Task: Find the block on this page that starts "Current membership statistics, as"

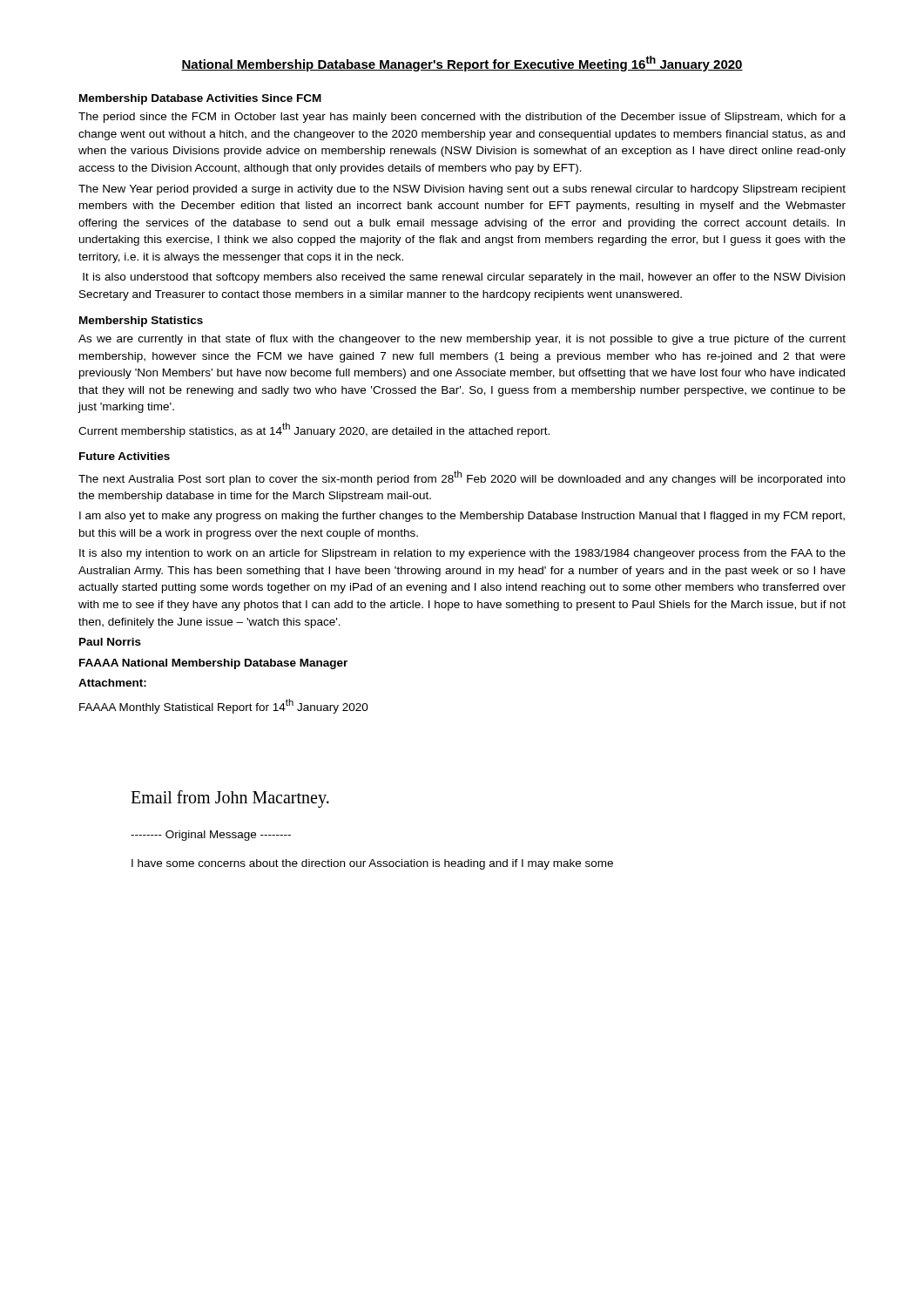Action: (x=314, y=429)
